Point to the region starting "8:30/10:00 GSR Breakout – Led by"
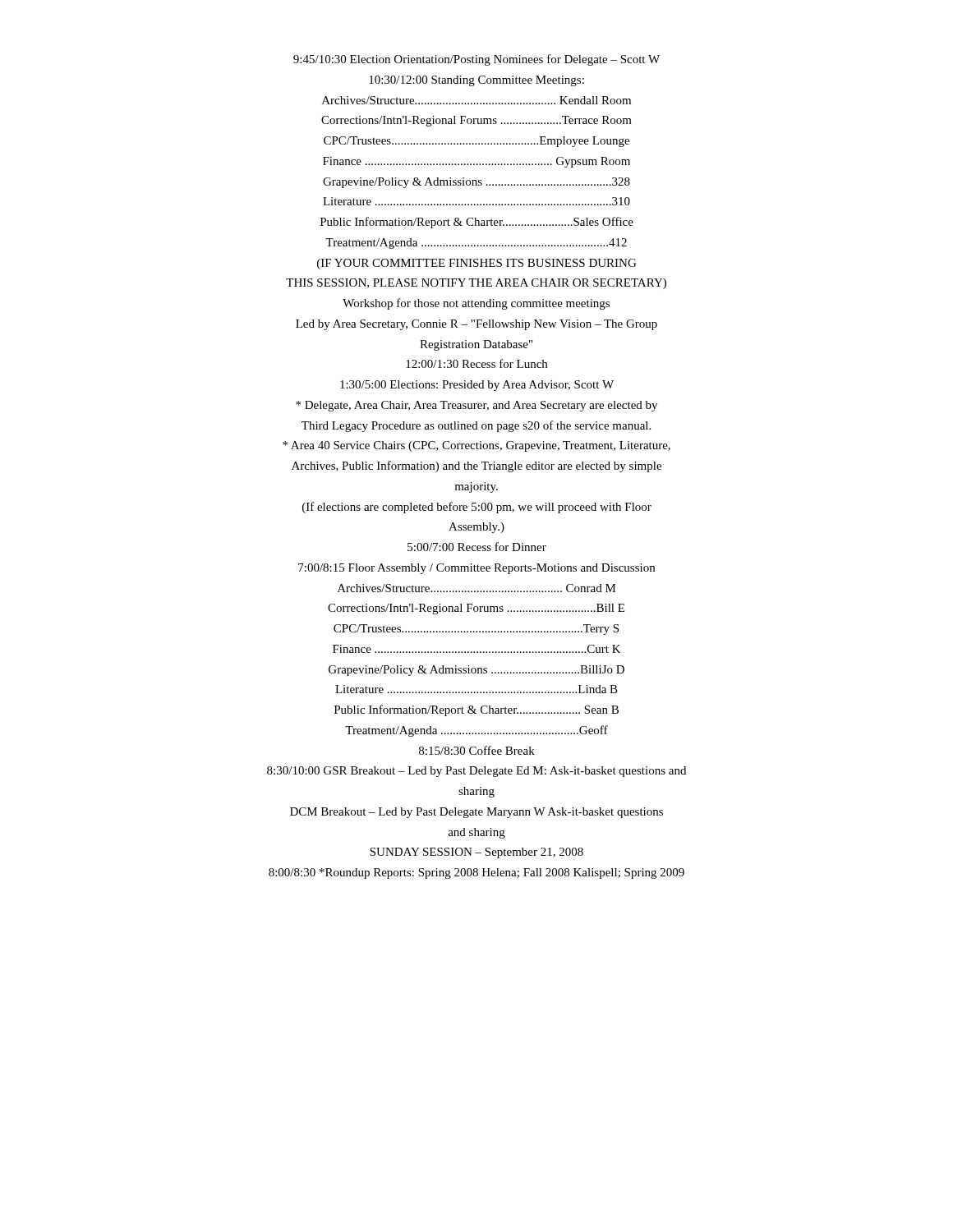Screen dimensions: 1232x953 476,771
